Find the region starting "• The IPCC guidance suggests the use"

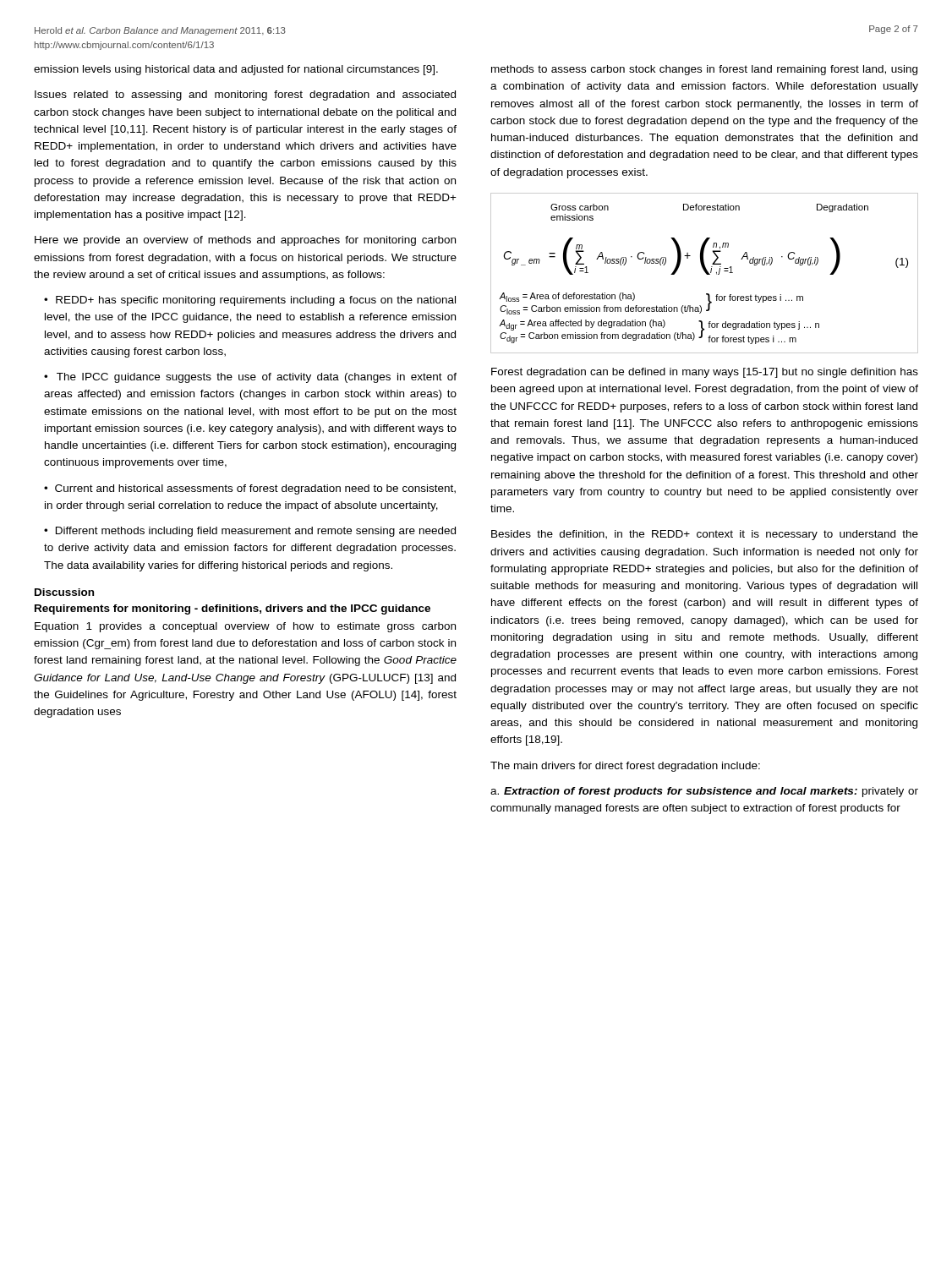pos(250,419)
